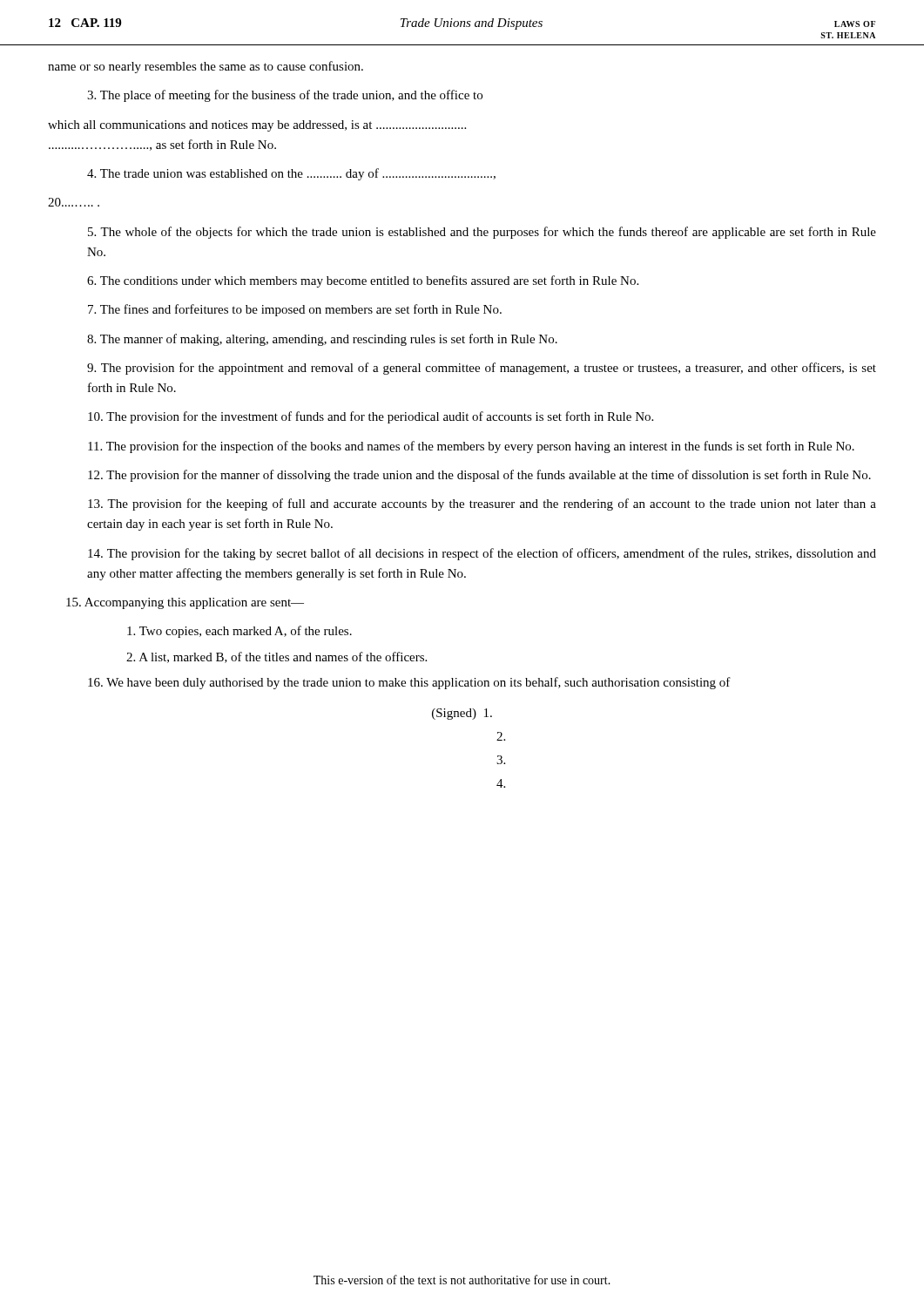
Task: Select the text block with the text "name or so nearly resembles the same"
Action: 206,66
